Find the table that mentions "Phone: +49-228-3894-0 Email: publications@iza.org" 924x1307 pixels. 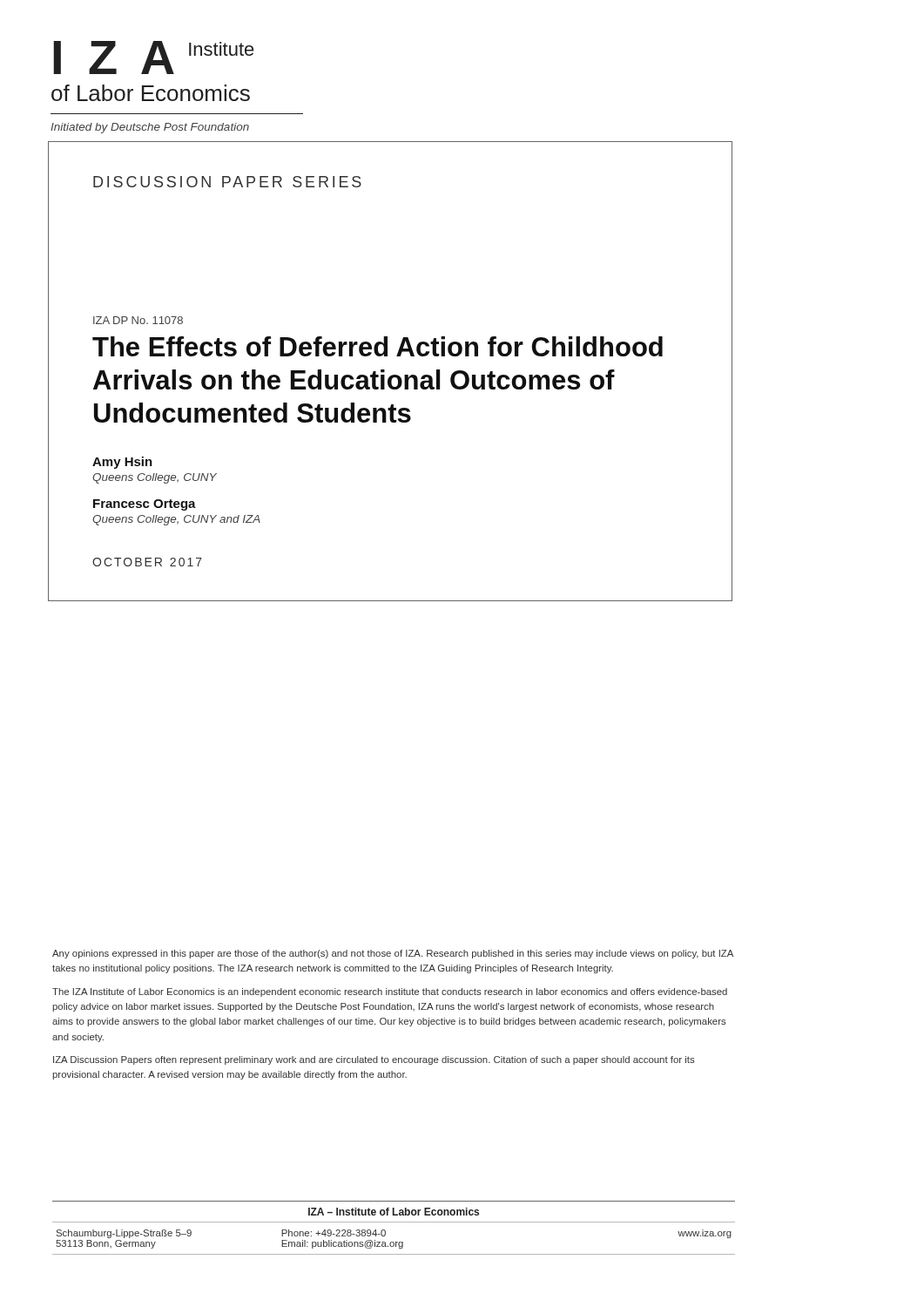pyautogui.click(x=394, y=1228)
